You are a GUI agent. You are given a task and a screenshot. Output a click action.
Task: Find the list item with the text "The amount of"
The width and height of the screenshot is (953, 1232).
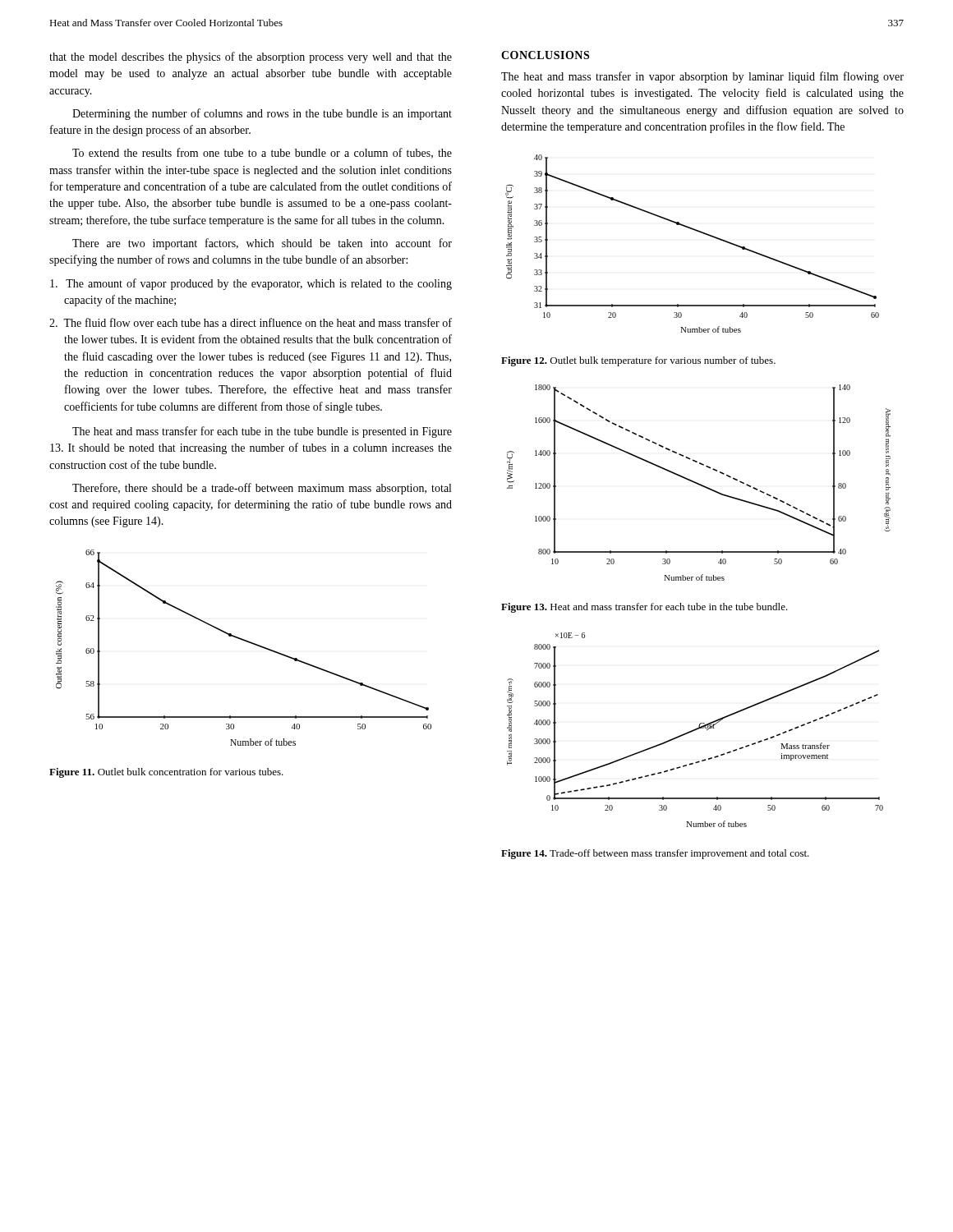pos(251,292)
